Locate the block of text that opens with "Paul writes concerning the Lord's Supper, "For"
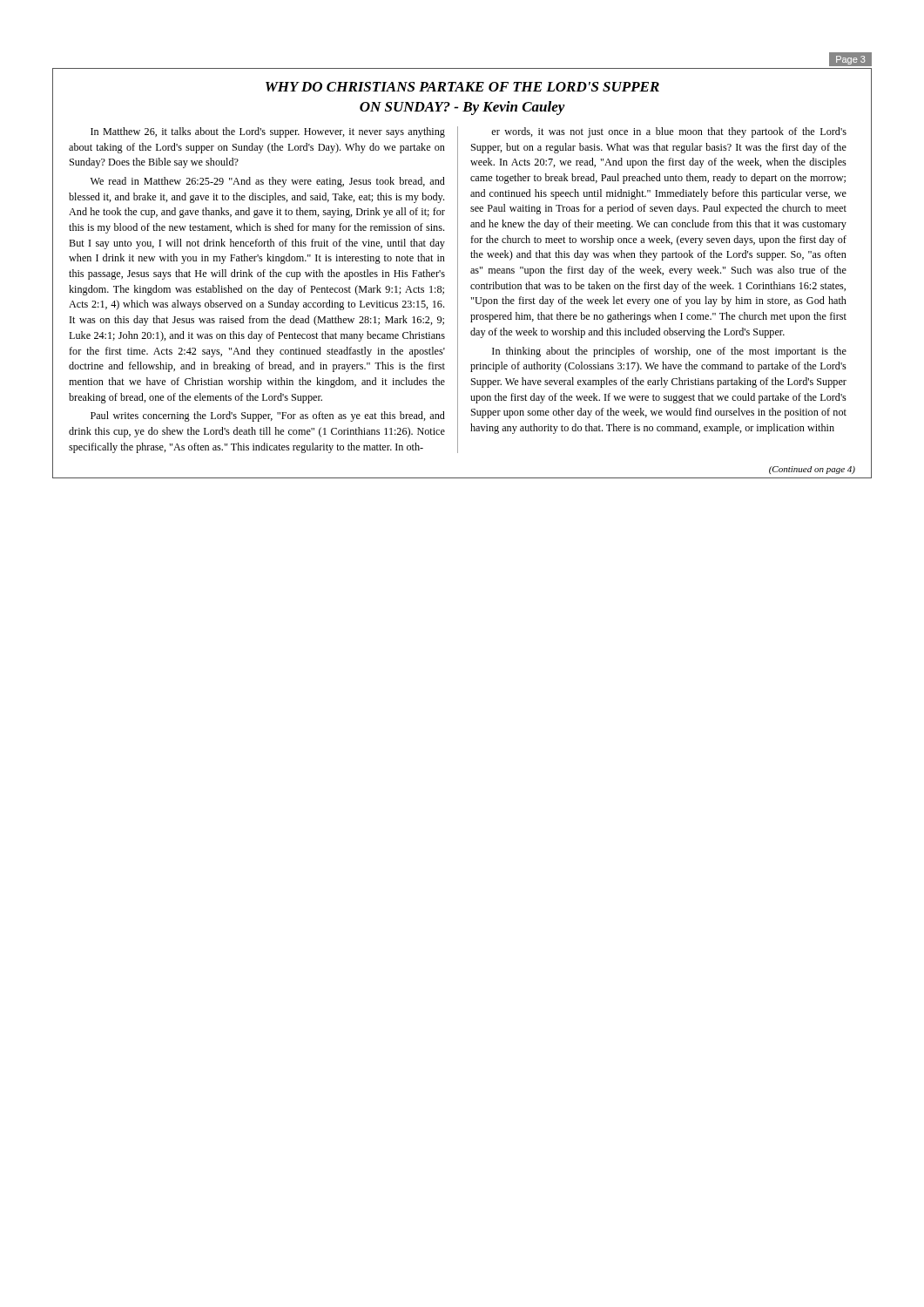 coord(257,431)
